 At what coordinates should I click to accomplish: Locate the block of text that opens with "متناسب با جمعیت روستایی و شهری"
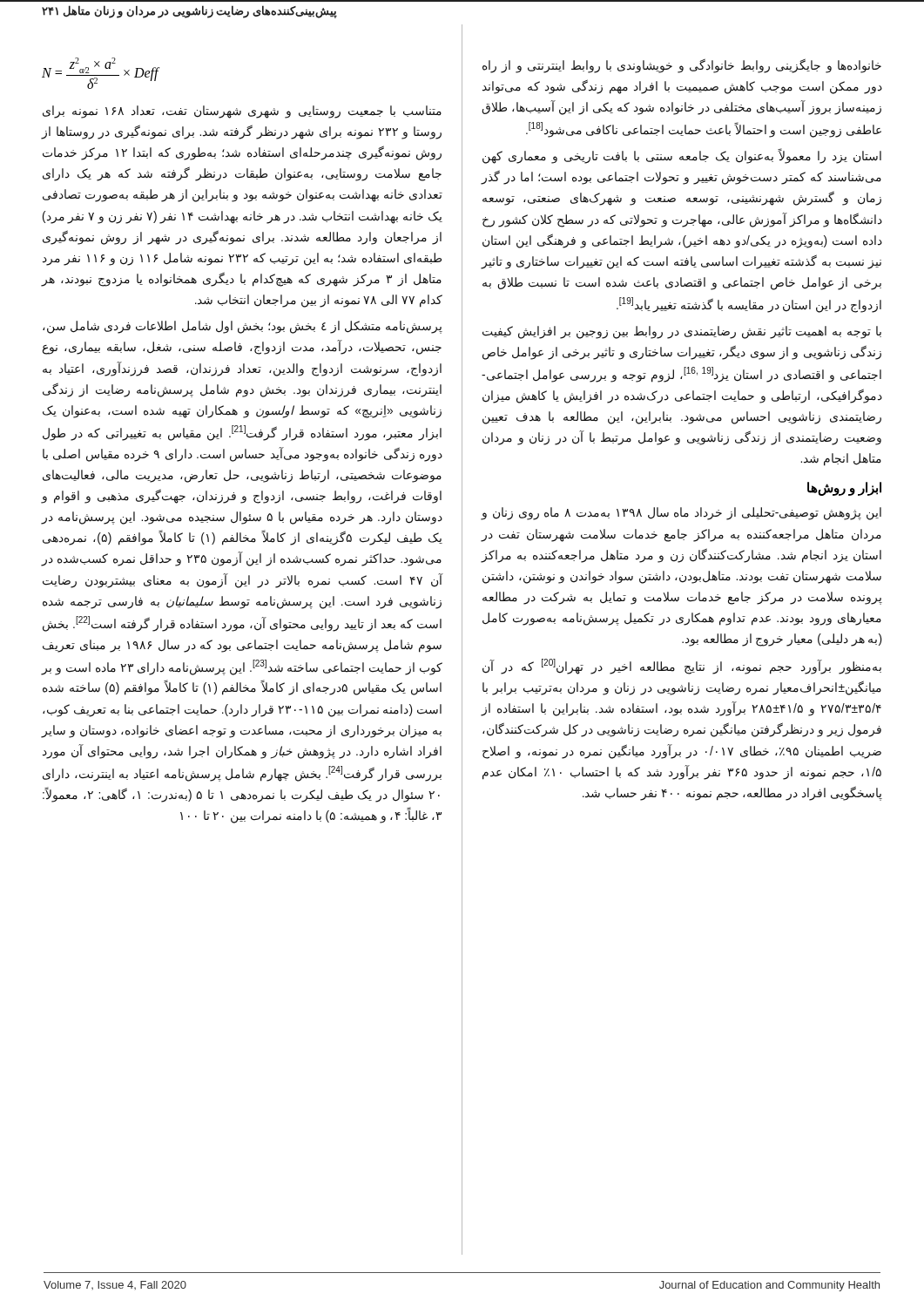[242, 206]
